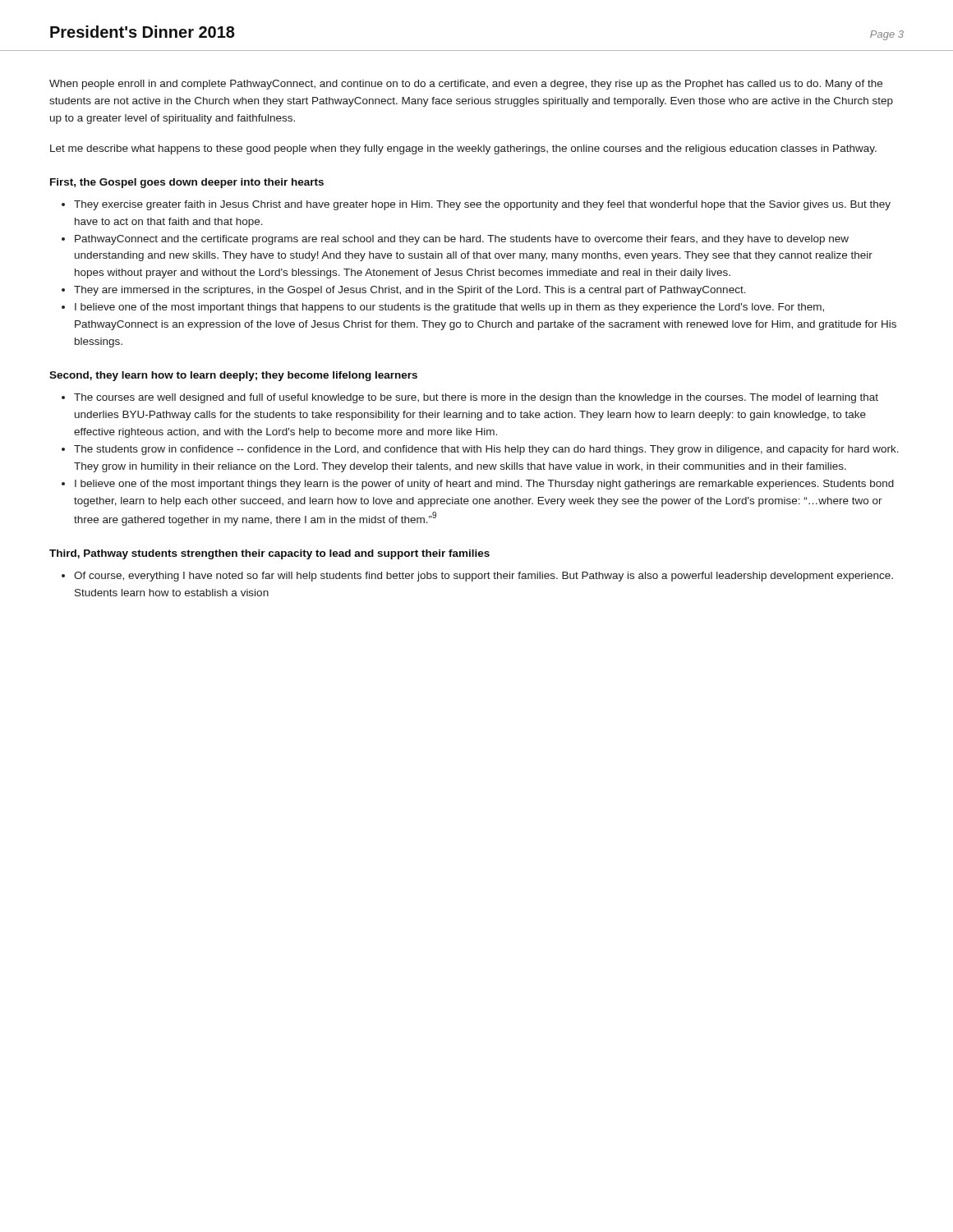Find the section header on this page that starts "Third, Pathway students strengthen"
The width and height of the screenshot is (953, 1232).
click(270, 553)
